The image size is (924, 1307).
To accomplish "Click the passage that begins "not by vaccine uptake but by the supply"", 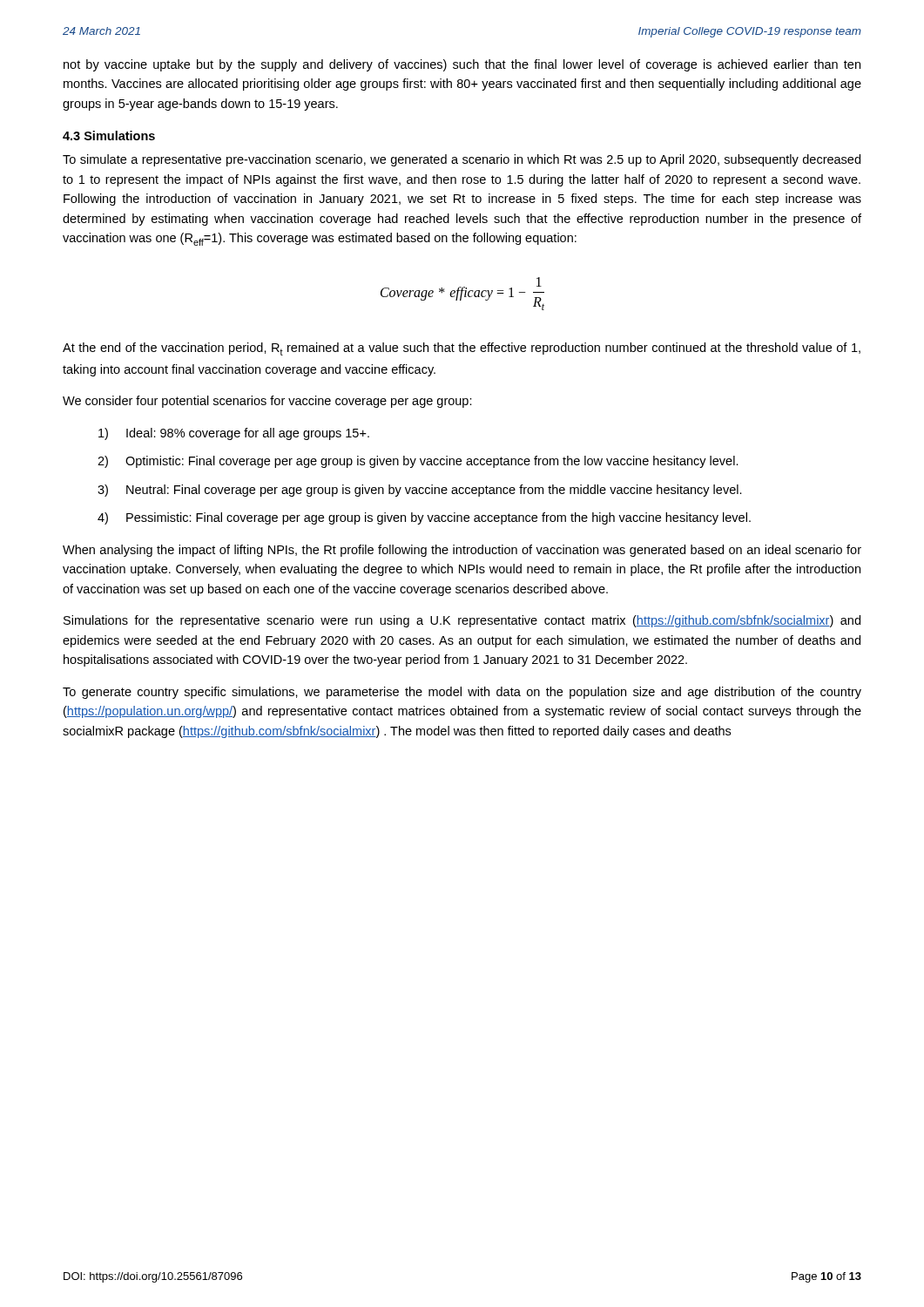I will pos(462,84).
